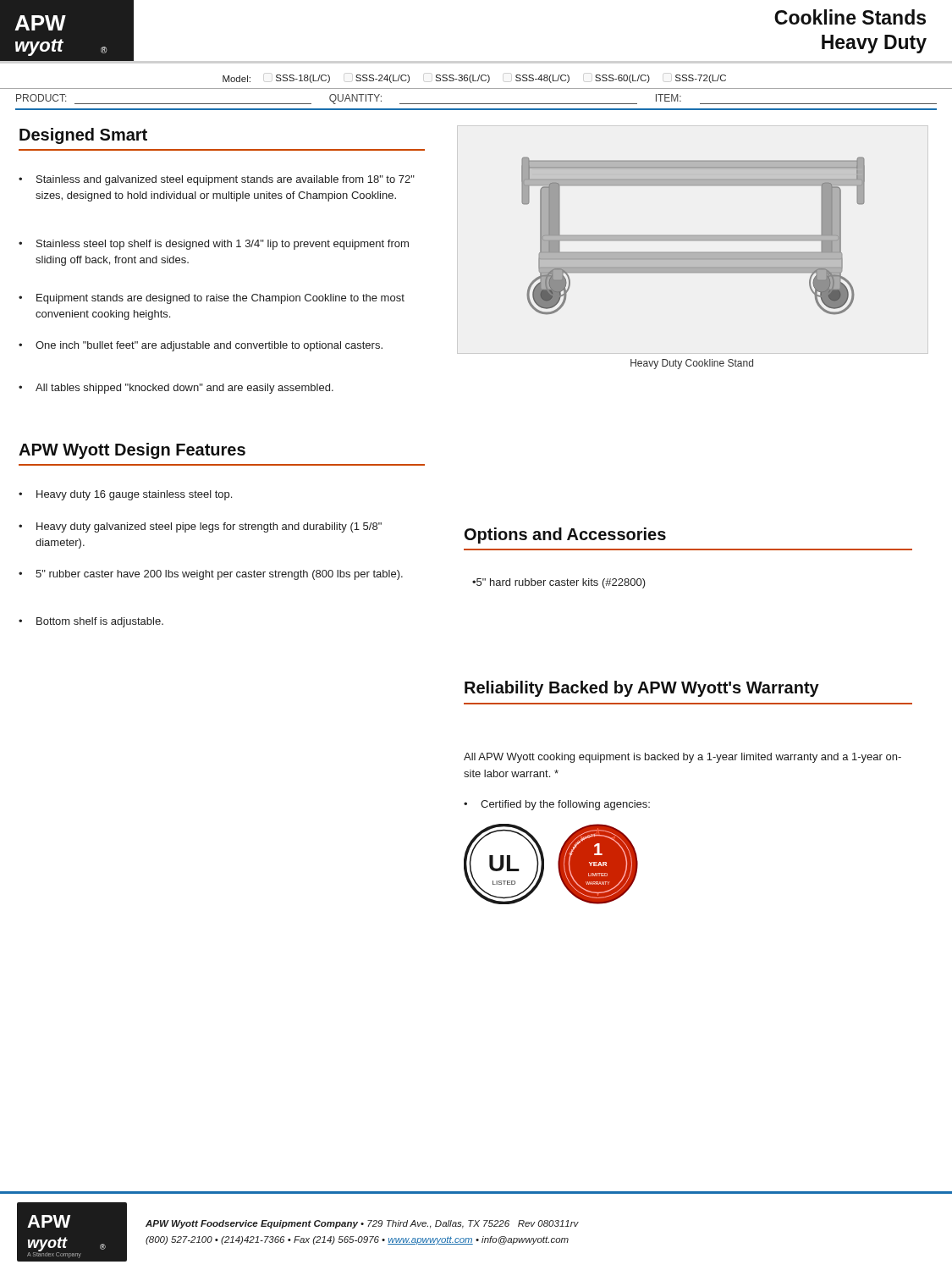952x1270 pixels.
Task: Locate the photo
Action: tap(693, 240)
